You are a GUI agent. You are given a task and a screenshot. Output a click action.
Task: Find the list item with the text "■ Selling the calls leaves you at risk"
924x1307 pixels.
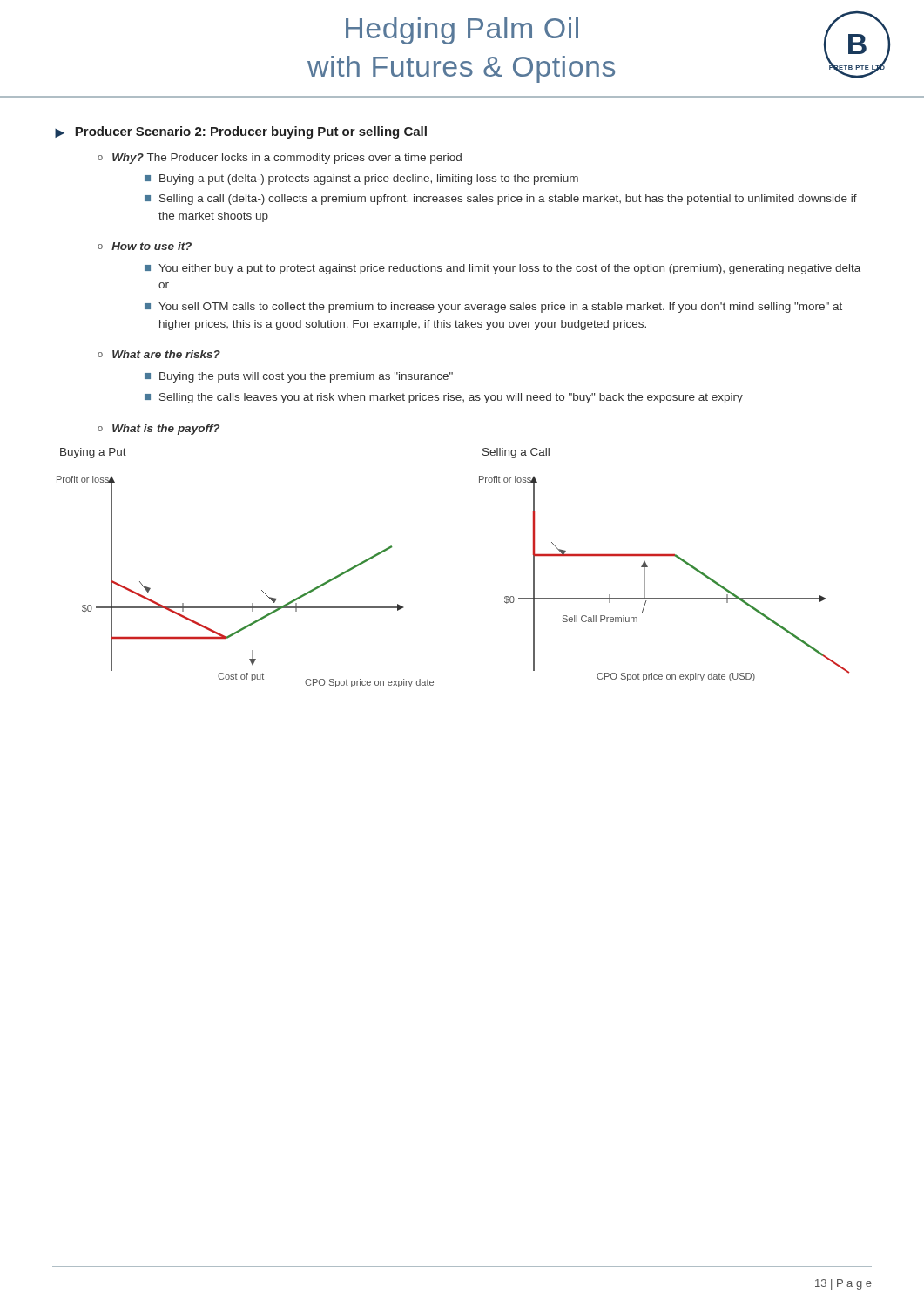tap(443, 397)
